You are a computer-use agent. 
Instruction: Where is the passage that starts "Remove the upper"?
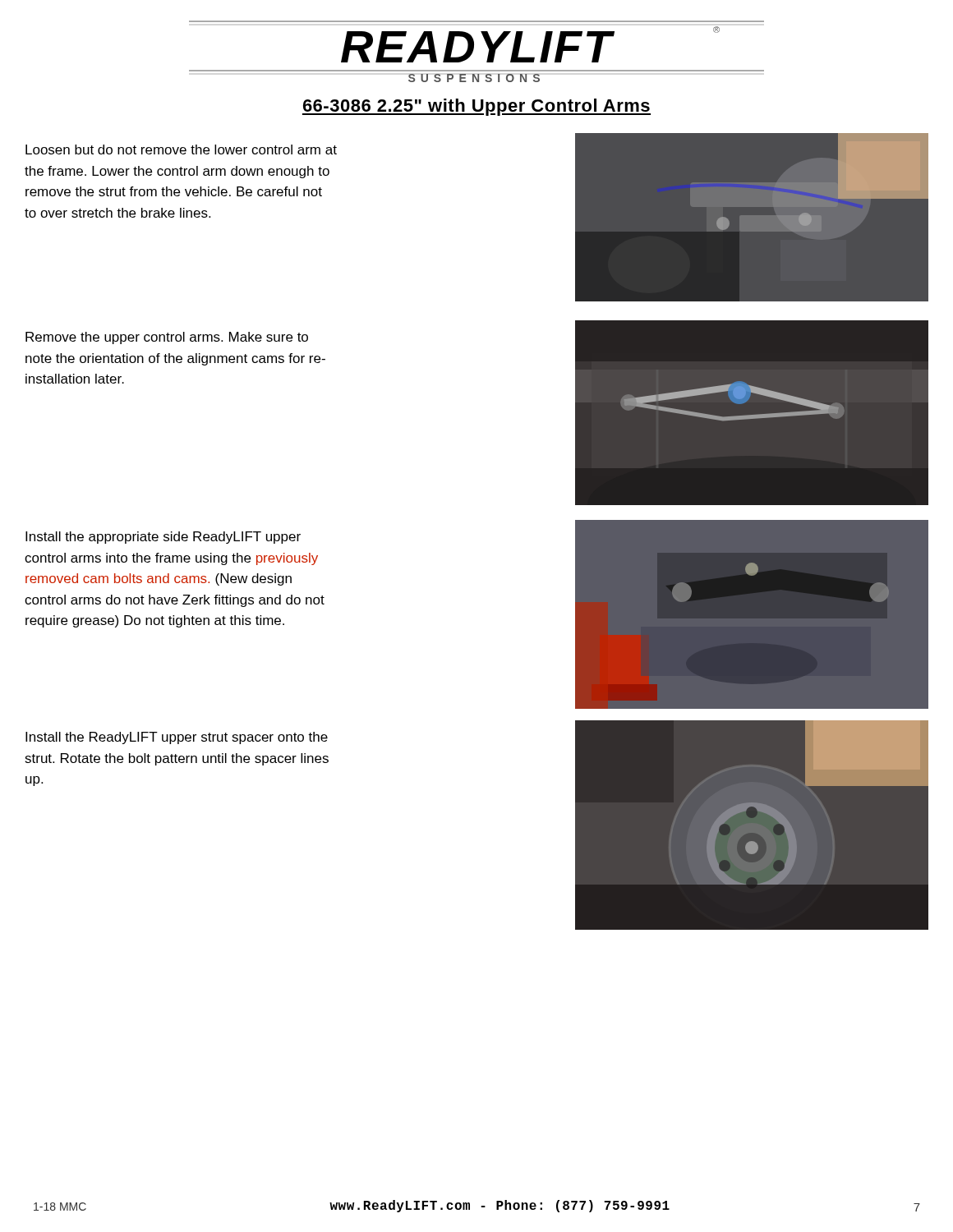click(x=175, y=358)
